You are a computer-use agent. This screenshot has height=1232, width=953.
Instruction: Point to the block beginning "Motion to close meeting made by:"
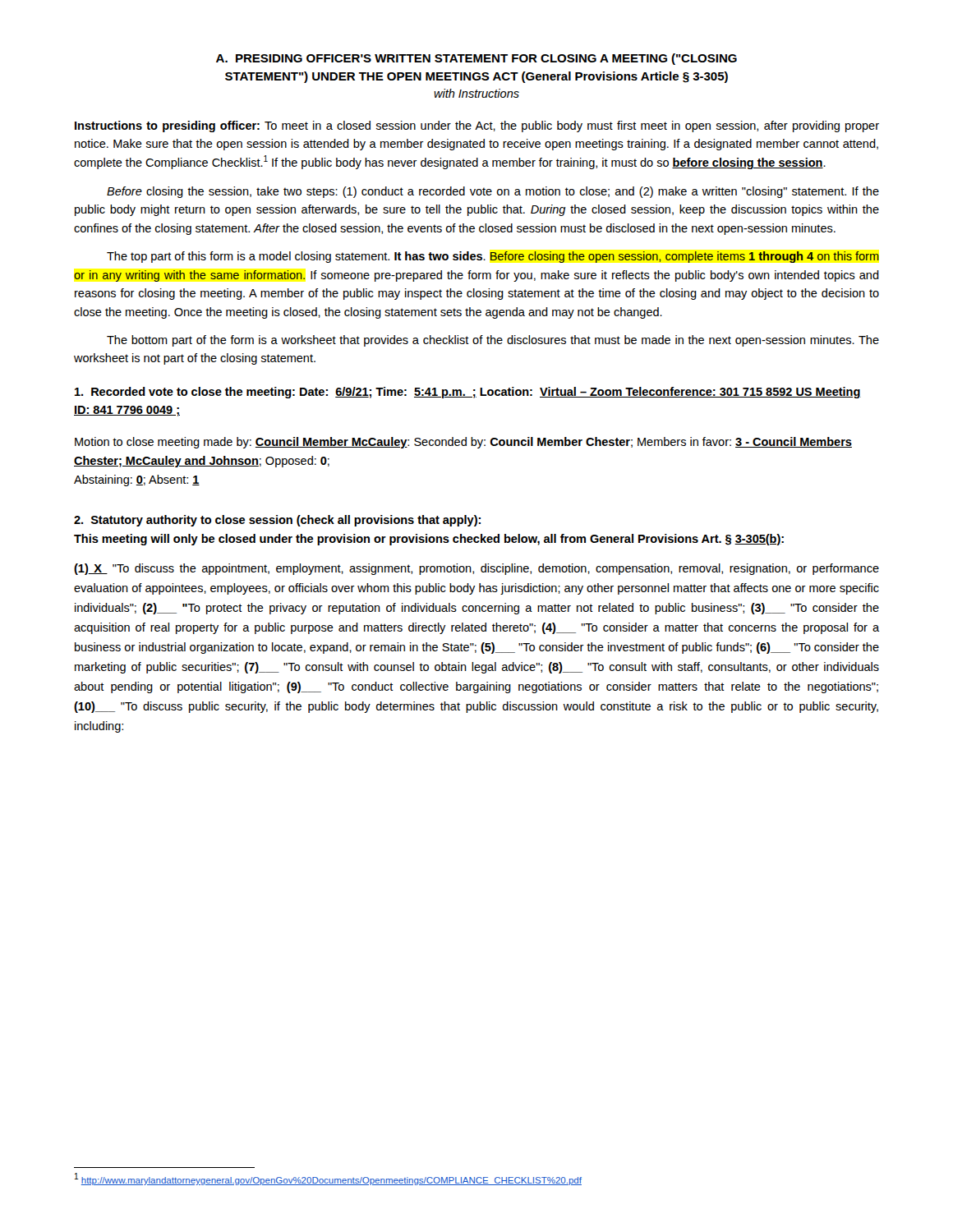point(463,443)
